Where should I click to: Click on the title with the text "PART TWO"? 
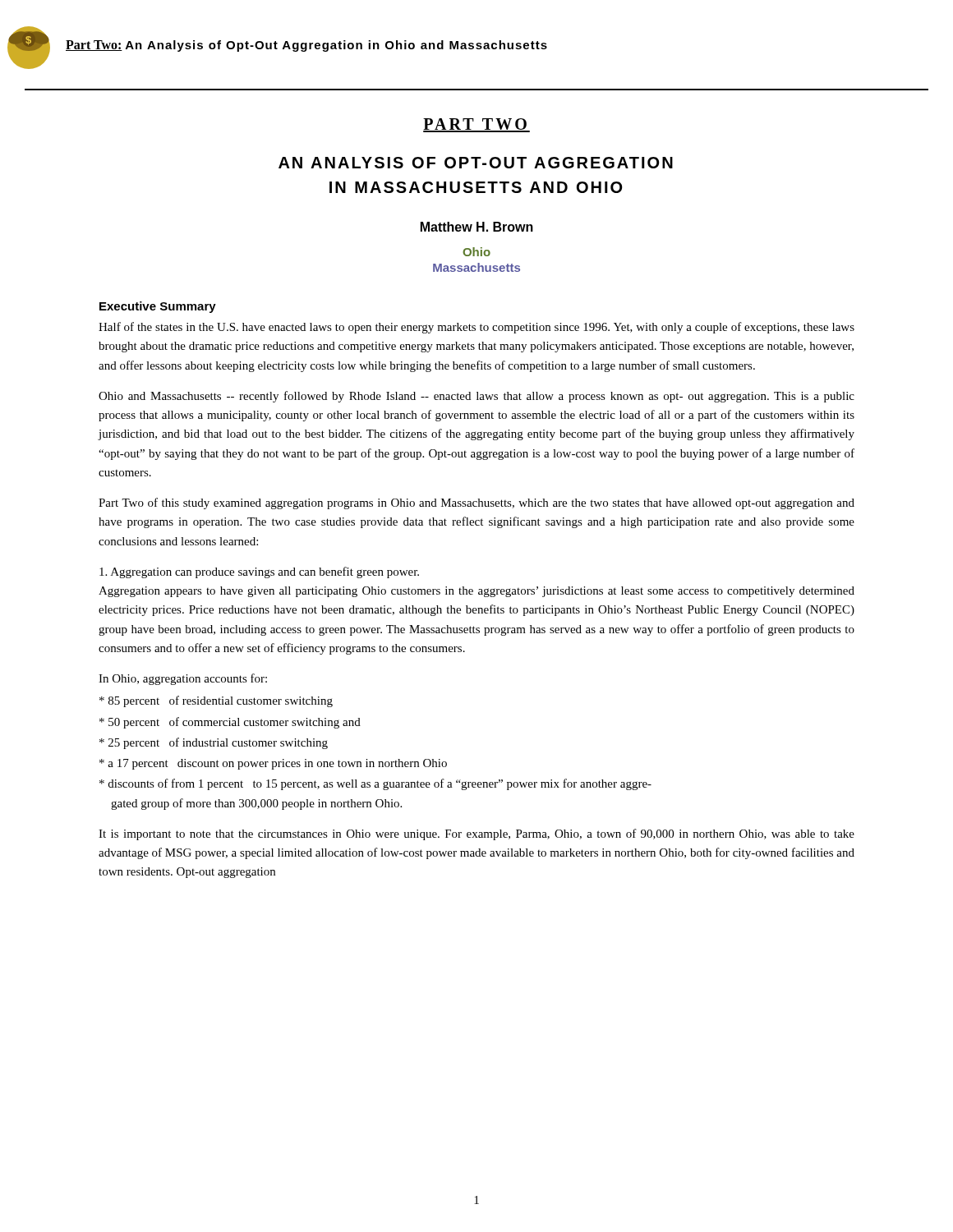pos(476,124)
